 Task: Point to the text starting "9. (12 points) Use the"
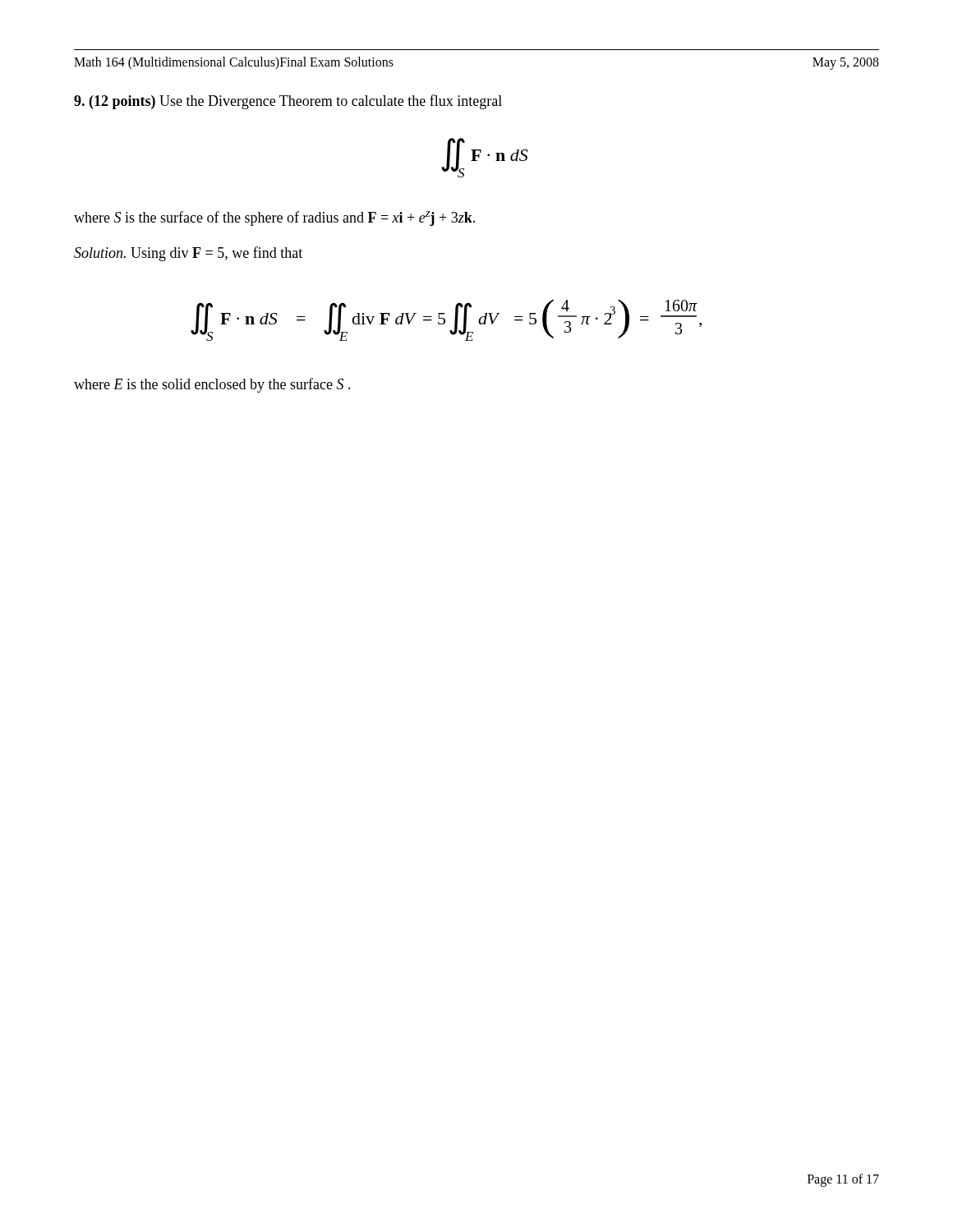tap(288, 101)
